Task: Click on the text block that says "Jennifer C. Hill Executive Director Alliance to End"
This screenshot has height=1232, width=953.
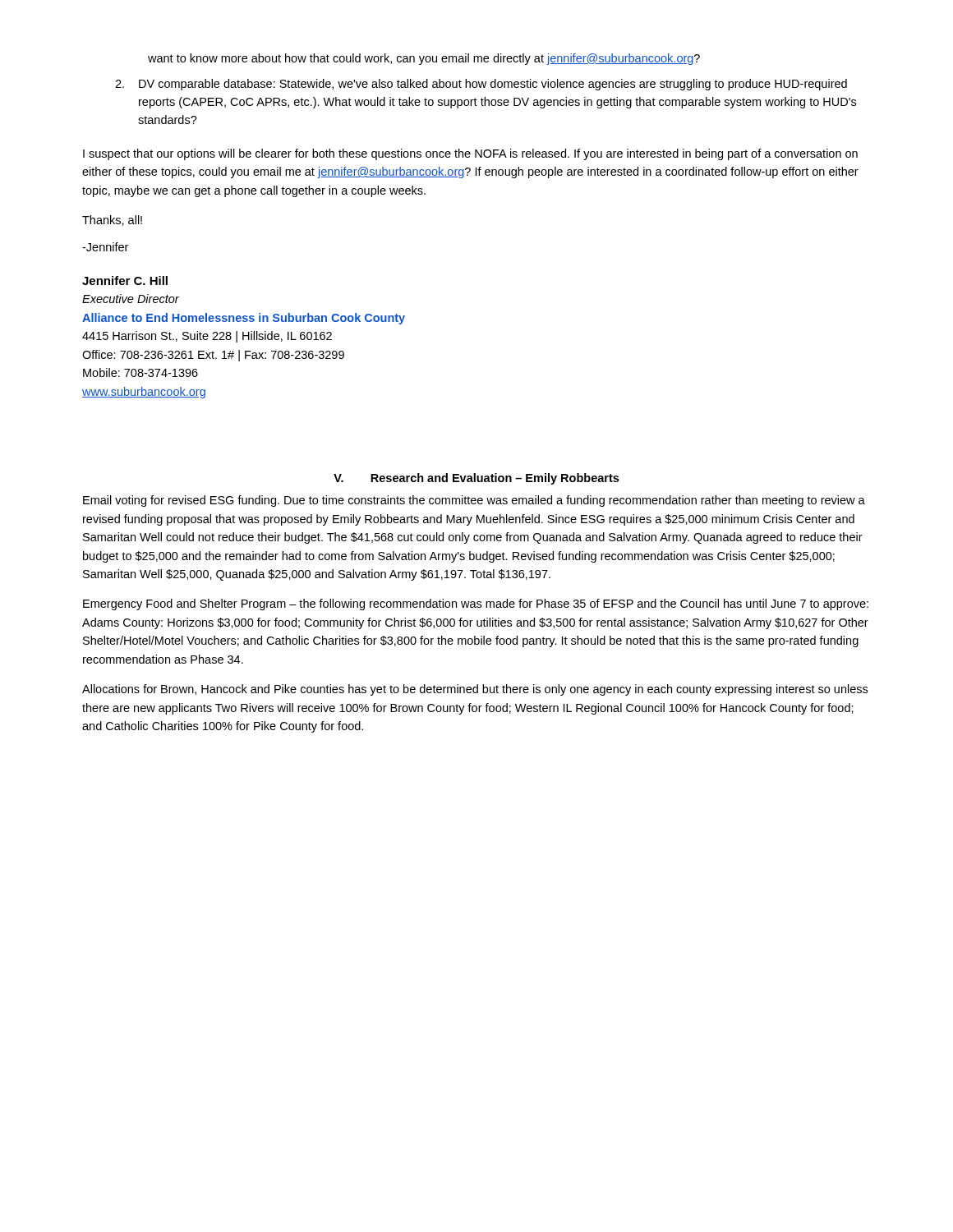Action: [125, 280]
